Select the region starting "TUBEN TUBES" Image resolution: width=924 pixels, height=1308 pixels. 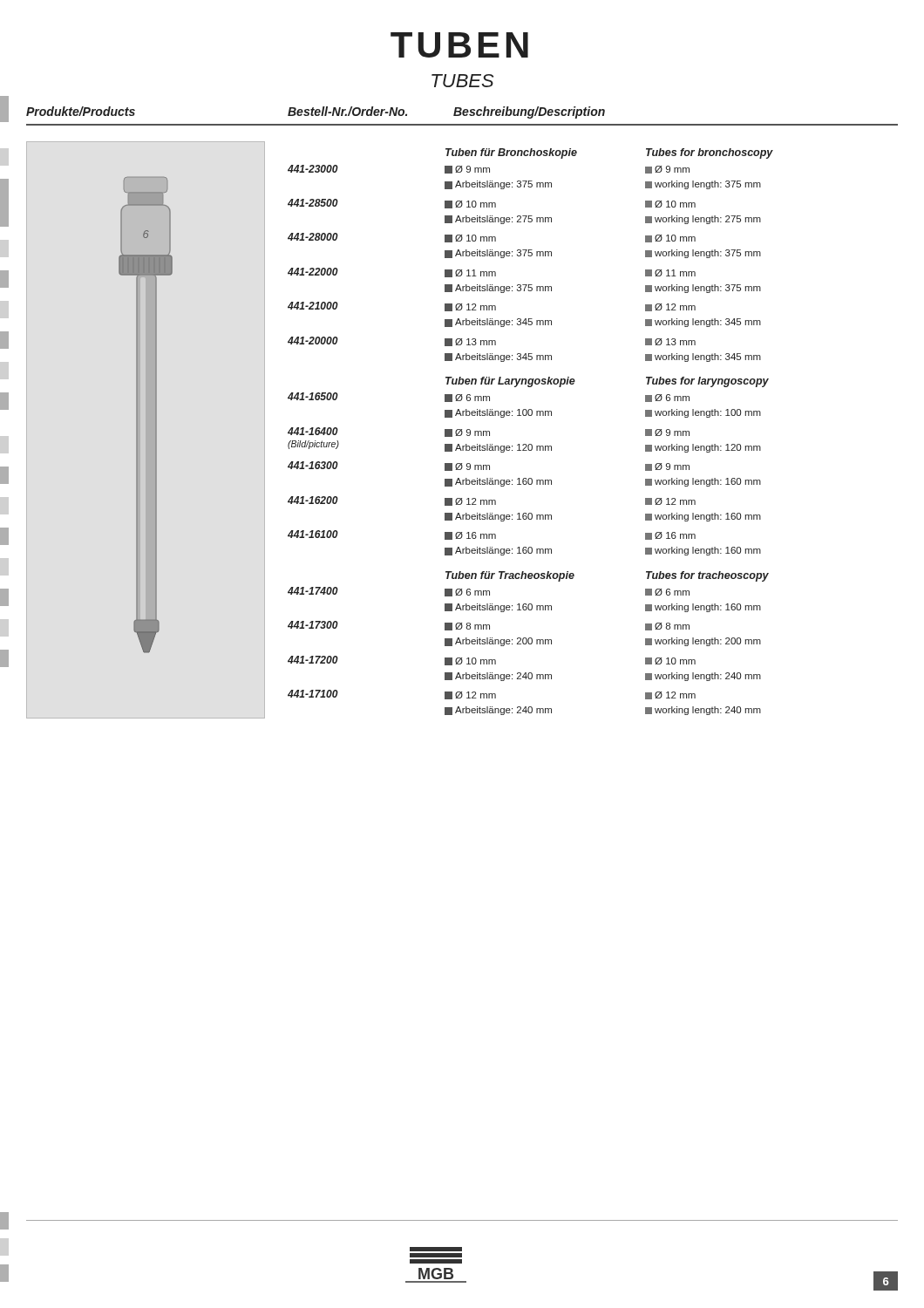coord(462,58)
